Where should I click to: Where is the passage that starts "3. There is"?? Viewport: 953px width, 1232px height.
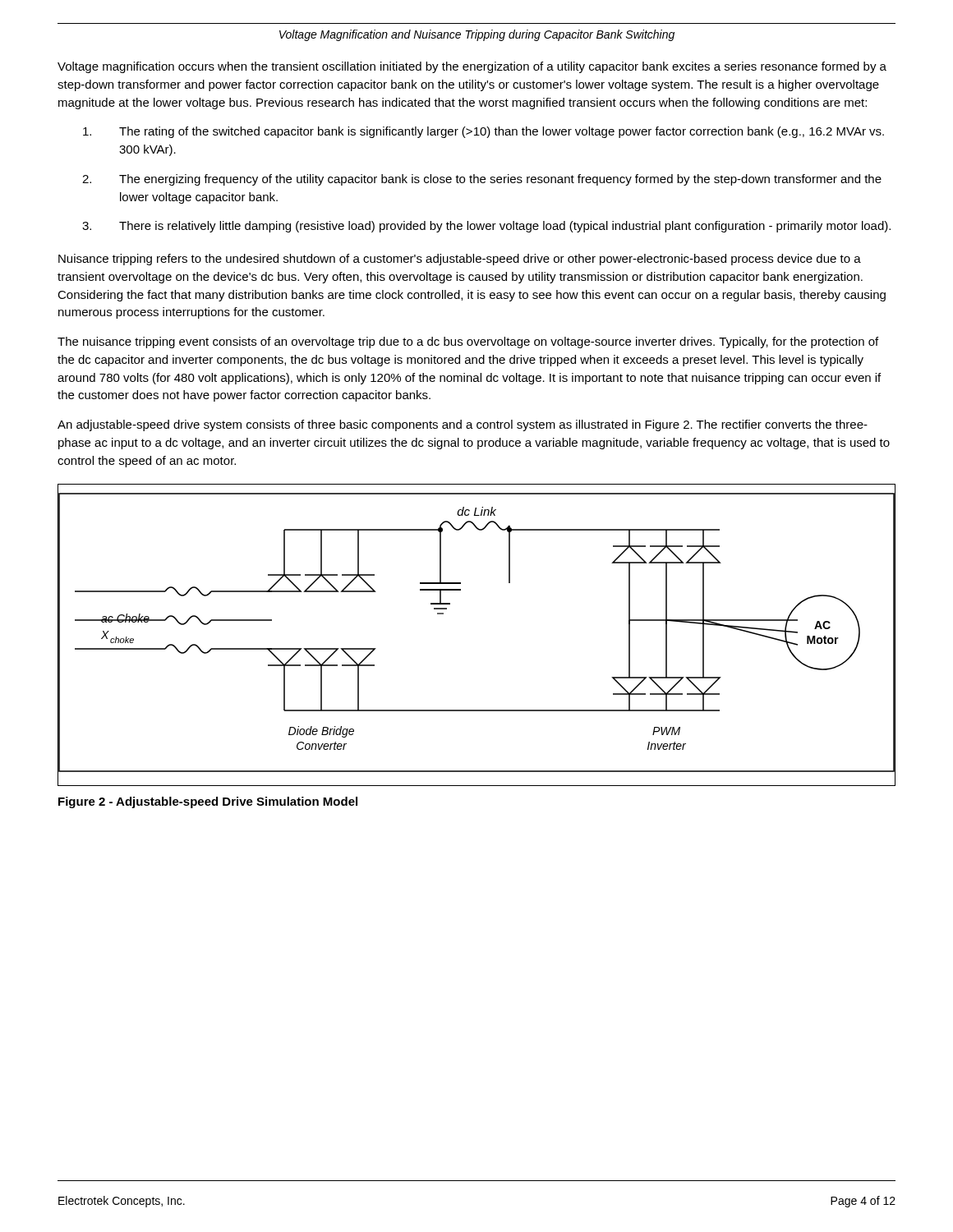click(x=476, y=226)
